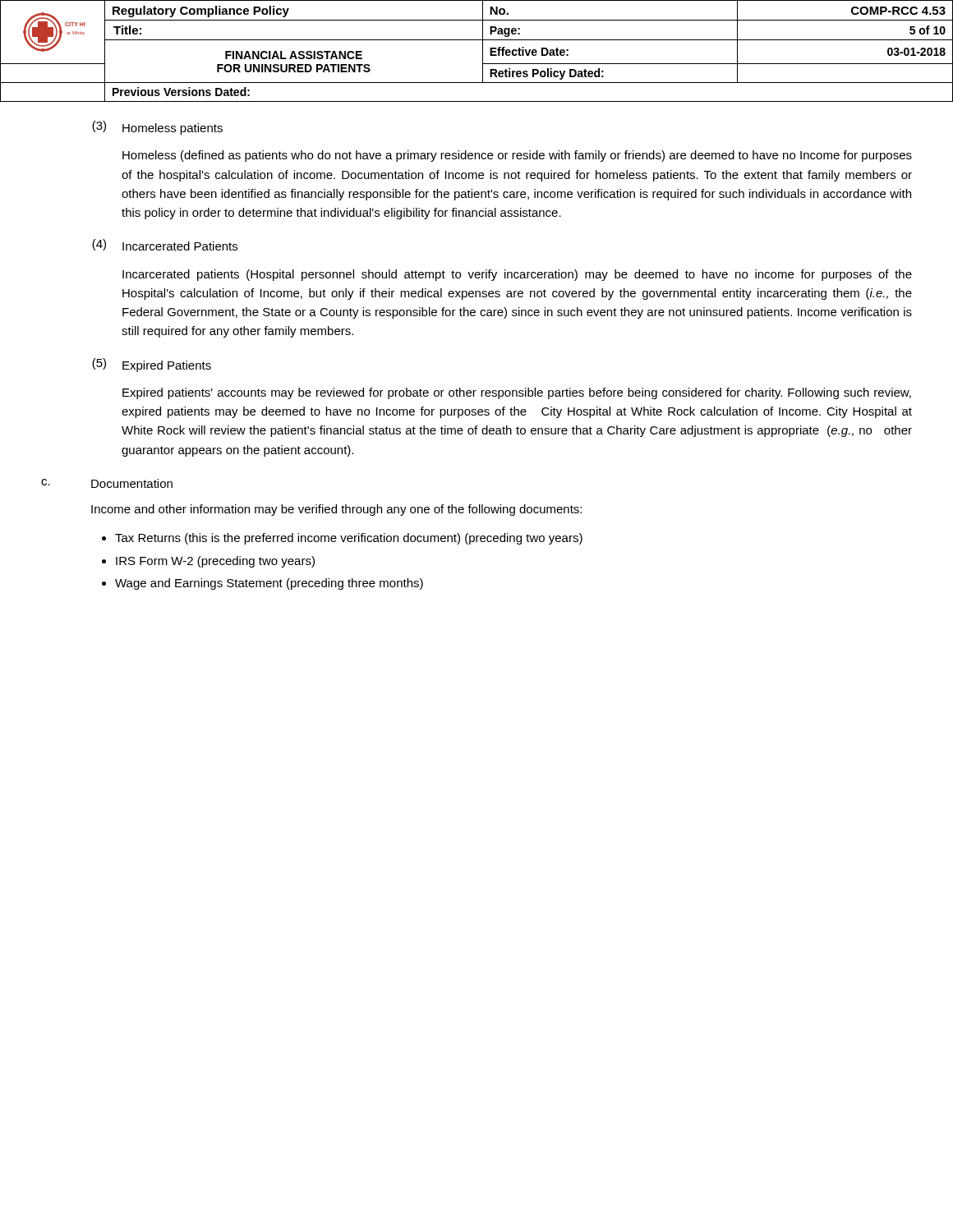Find the block on this page that starts "(5) Expired Patients Expired patients'"
The width and height of the screenshot is (953, 1232).
tap(476, 407)
